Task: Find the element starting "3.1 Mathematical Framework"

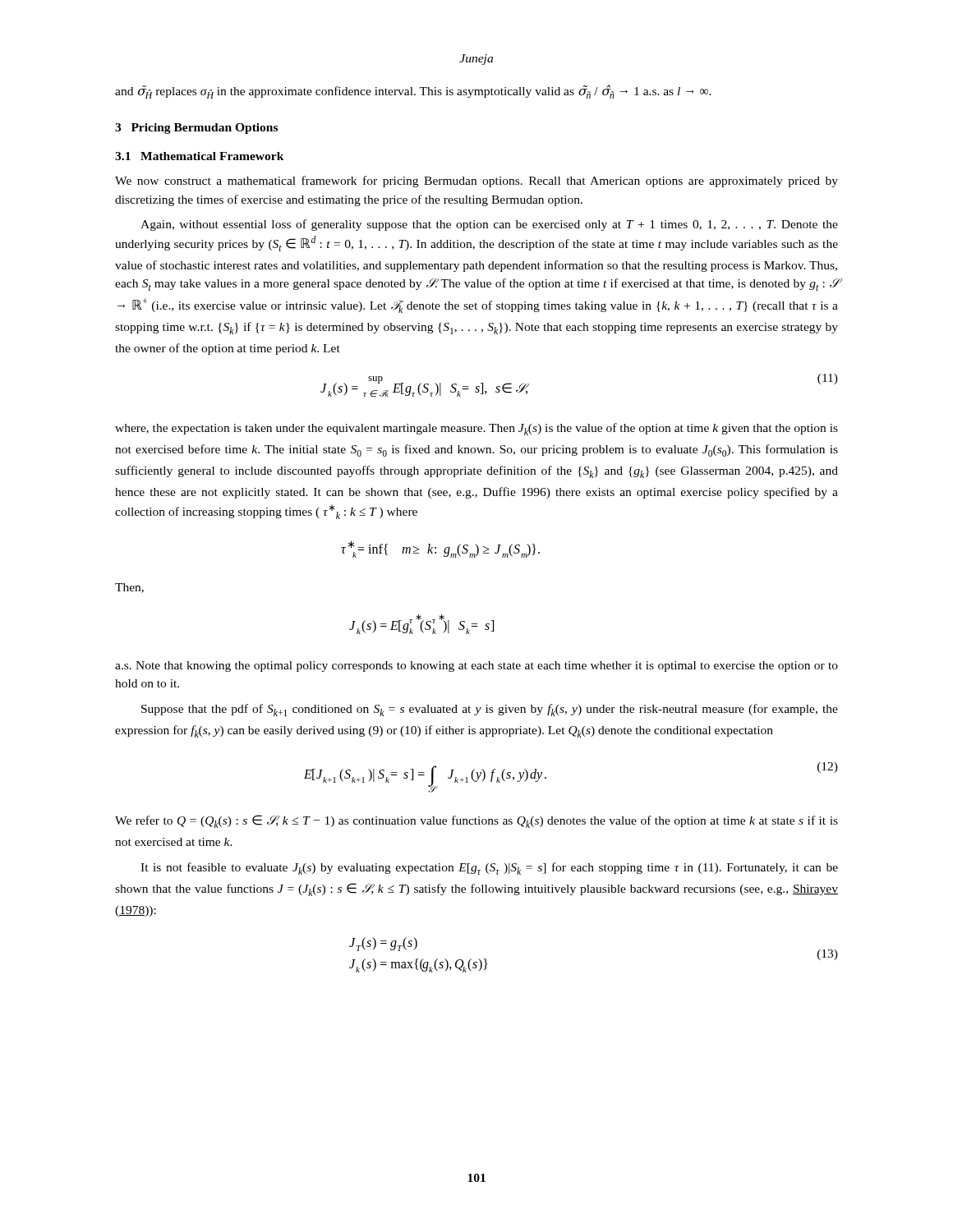Action: [199, 156]
